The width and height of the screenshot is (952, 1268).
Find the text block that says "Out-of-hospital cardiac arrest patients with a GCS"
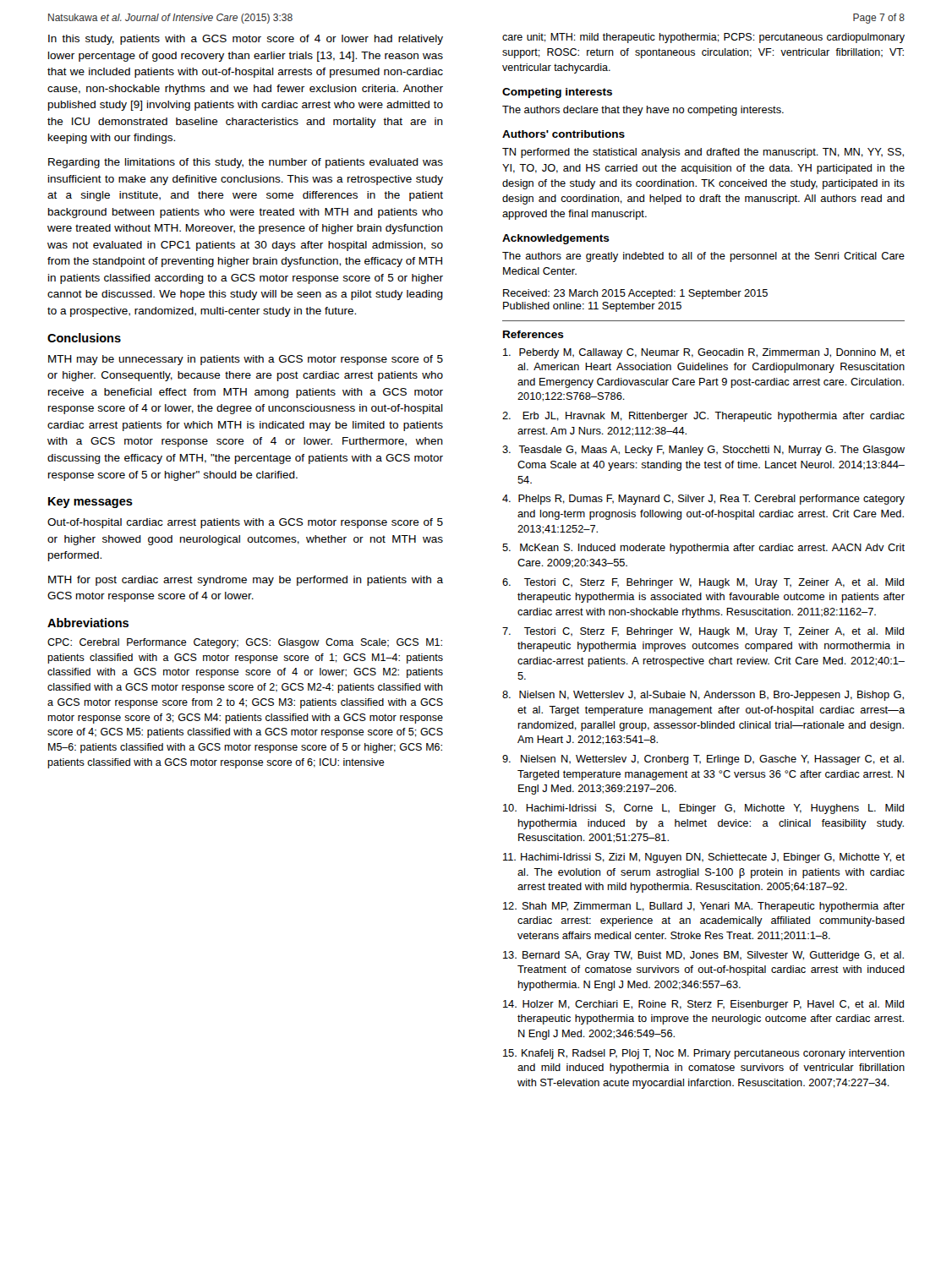245,539
